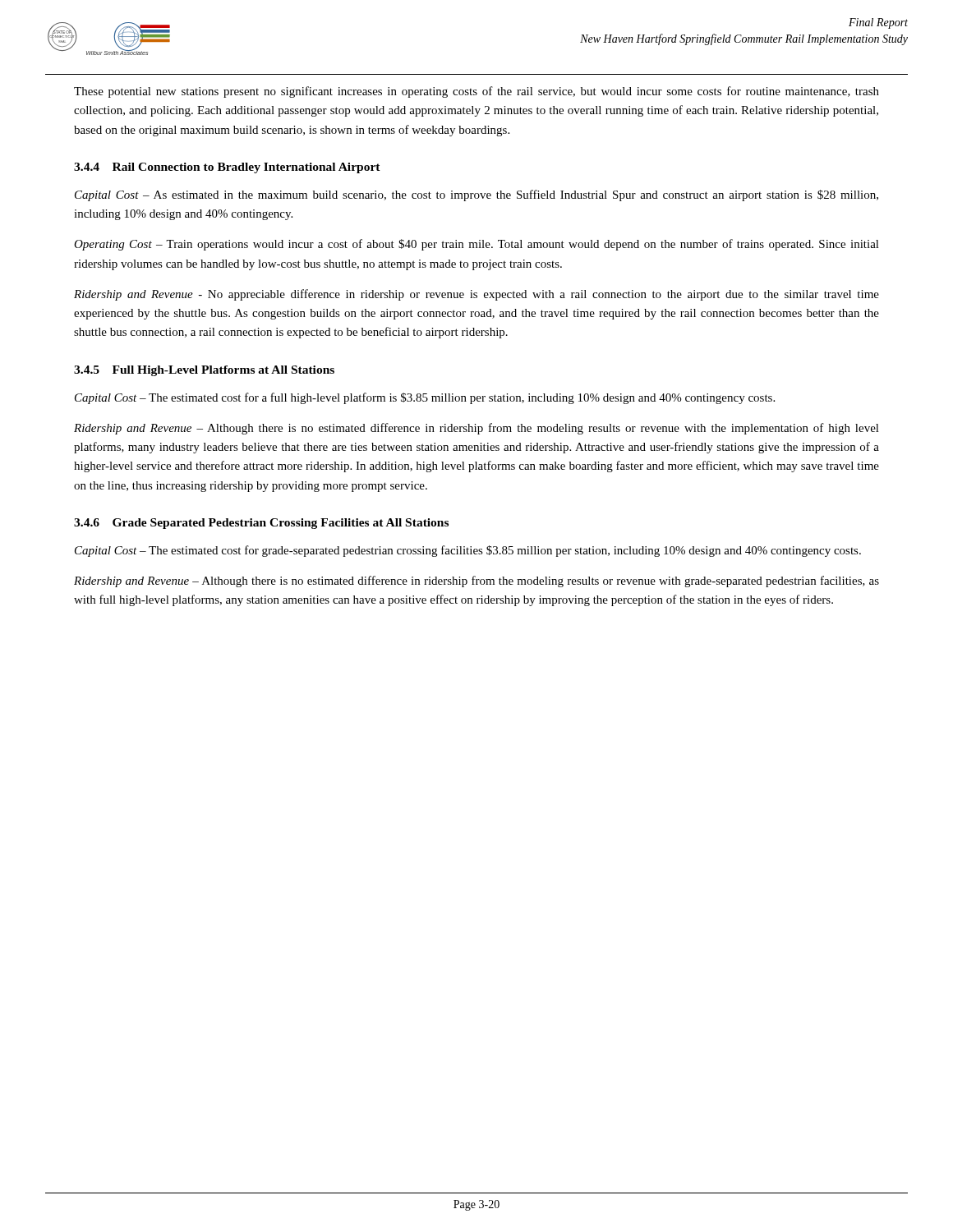Select the text block that reads "These potential new"
Screen dimensions: 1232x953
(x=476, y=110)
